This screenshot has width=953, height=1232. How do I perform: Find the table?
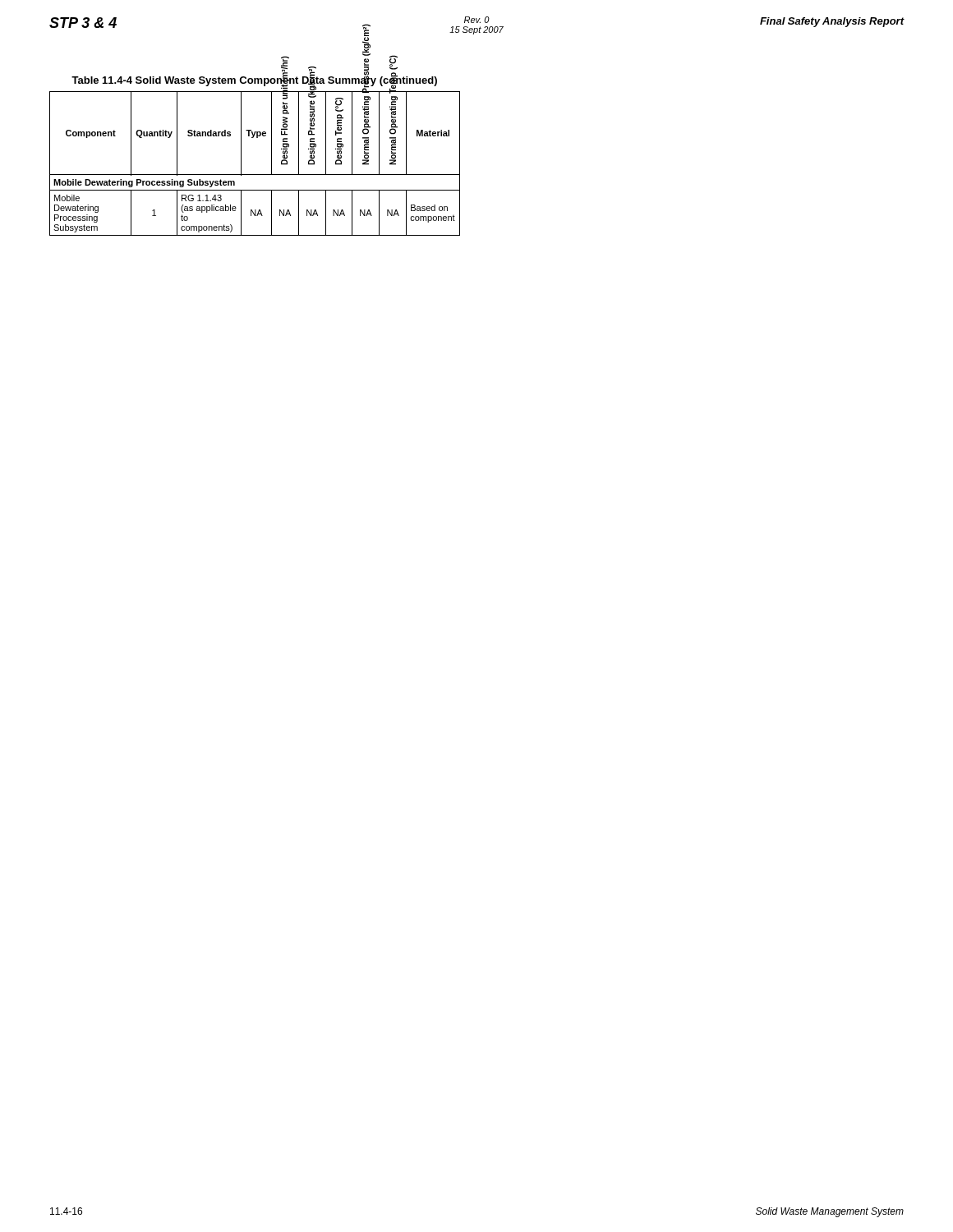(x=255, y=155)
